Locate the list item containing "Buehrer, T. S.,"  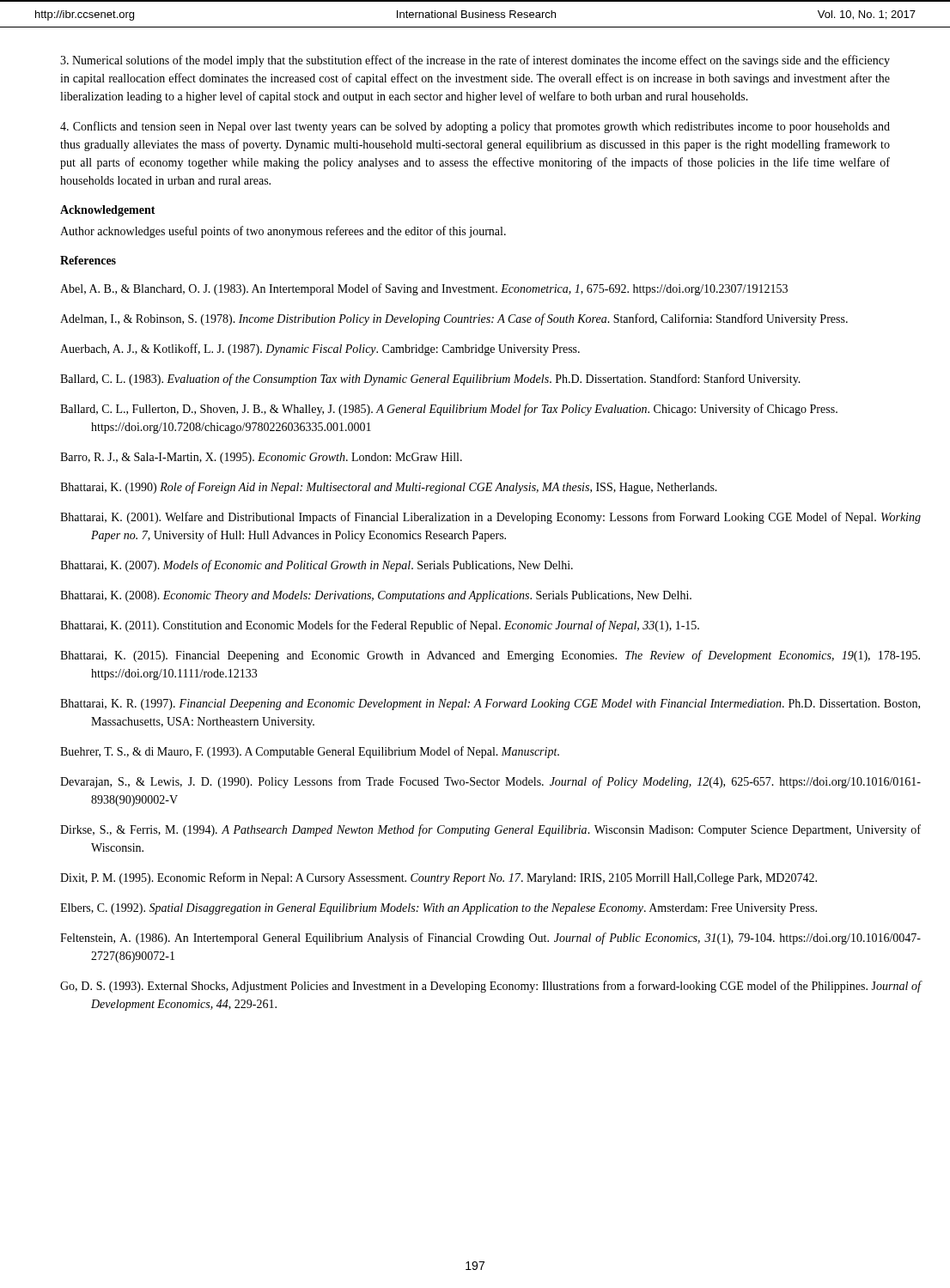click(475, 752)
